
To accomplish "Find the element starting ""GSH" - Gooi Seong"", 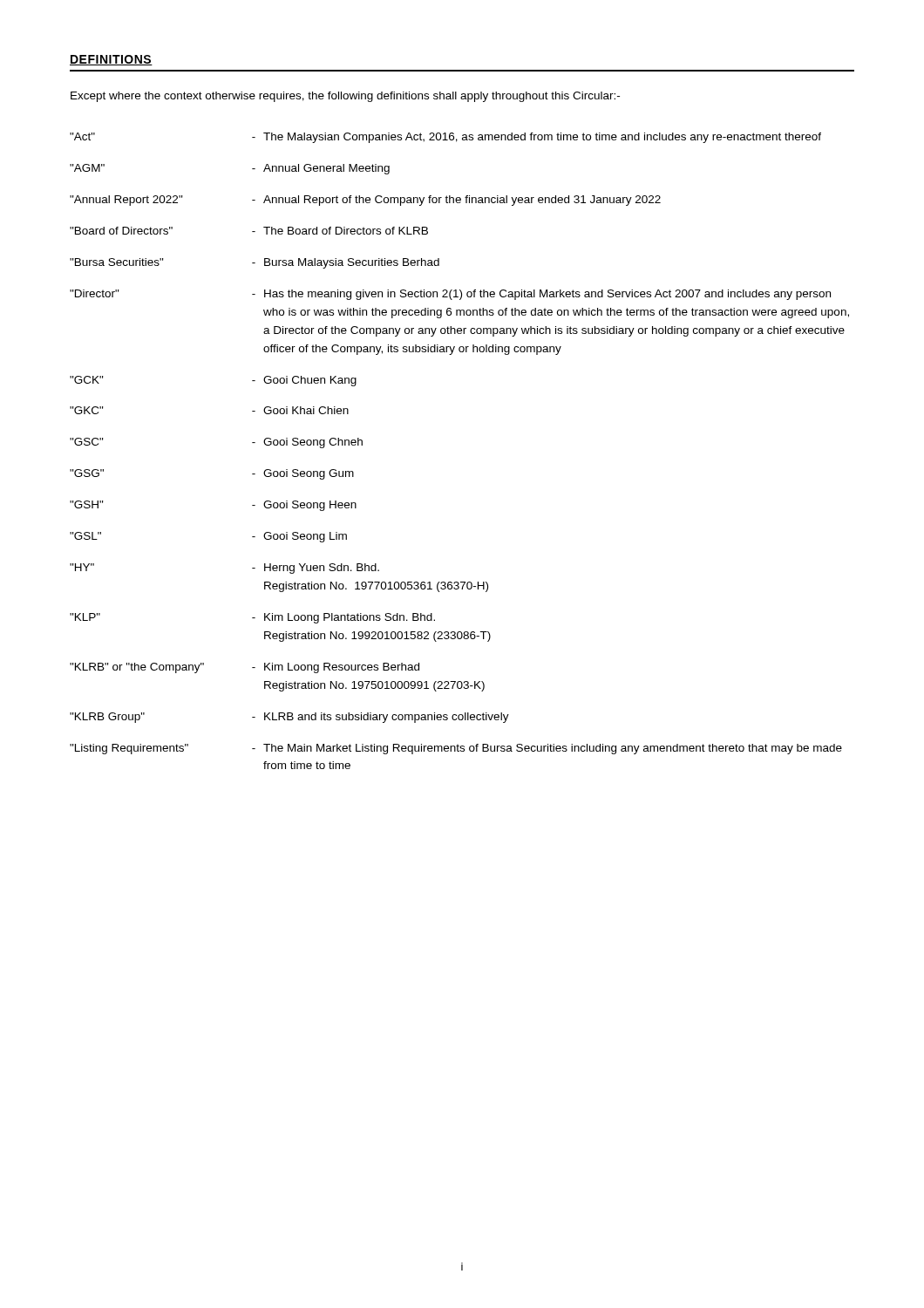I will [87, 504].
